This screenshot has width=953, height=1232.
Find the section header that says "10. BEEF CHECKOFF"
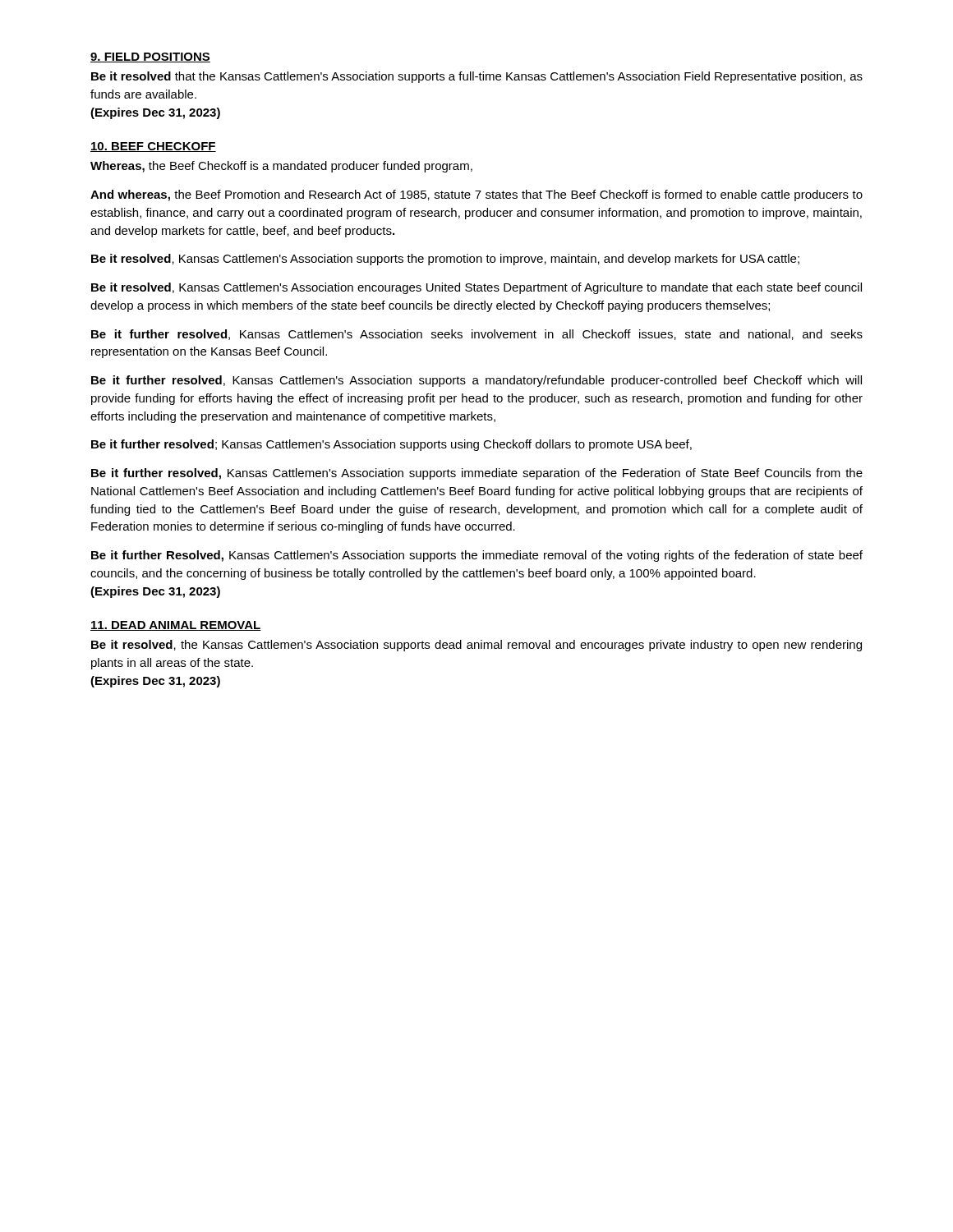pyautogui.click(x=153, y=146)
